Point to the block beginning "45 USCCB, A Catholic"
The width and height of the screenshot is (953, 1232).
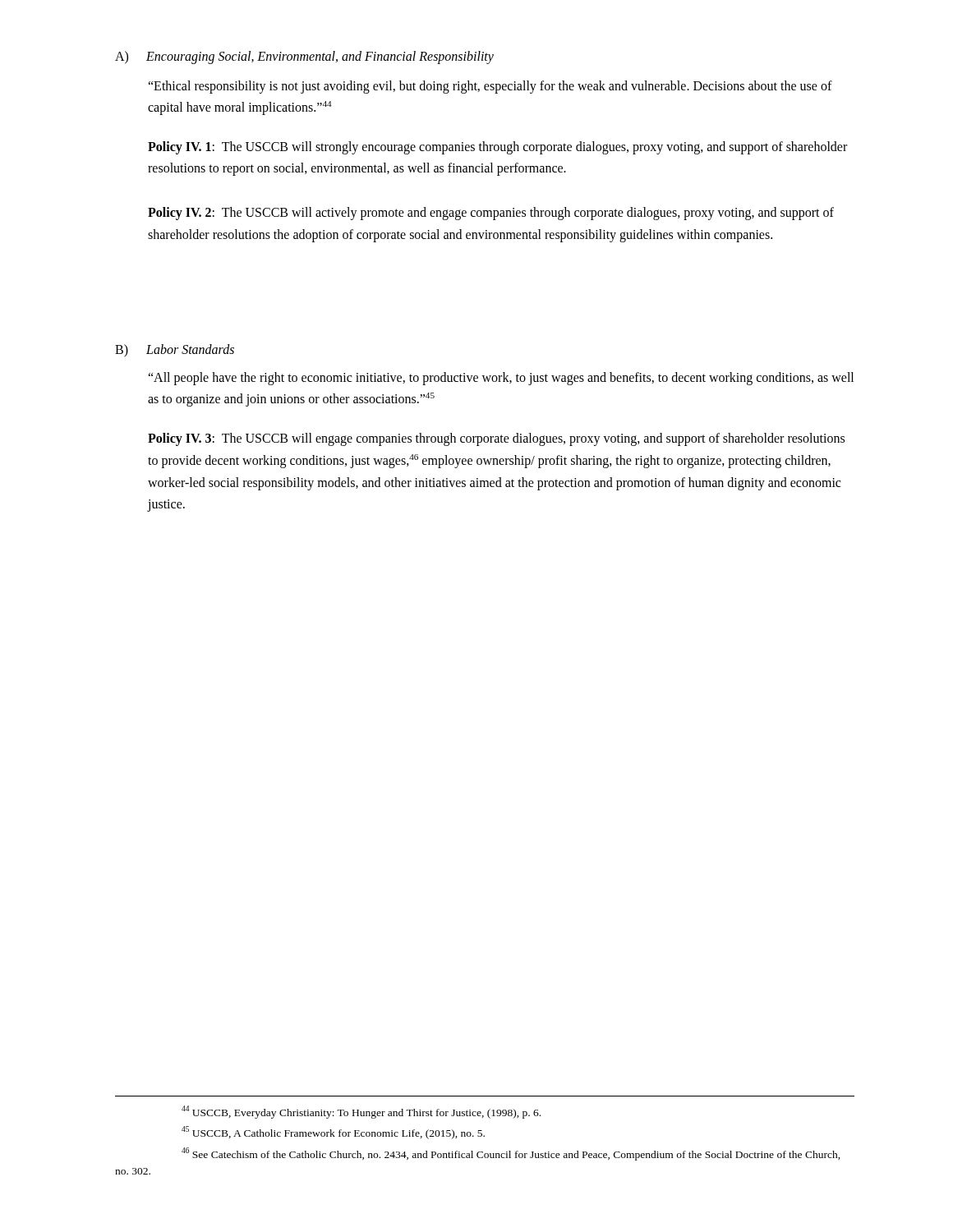click(x=300, y=1132)
